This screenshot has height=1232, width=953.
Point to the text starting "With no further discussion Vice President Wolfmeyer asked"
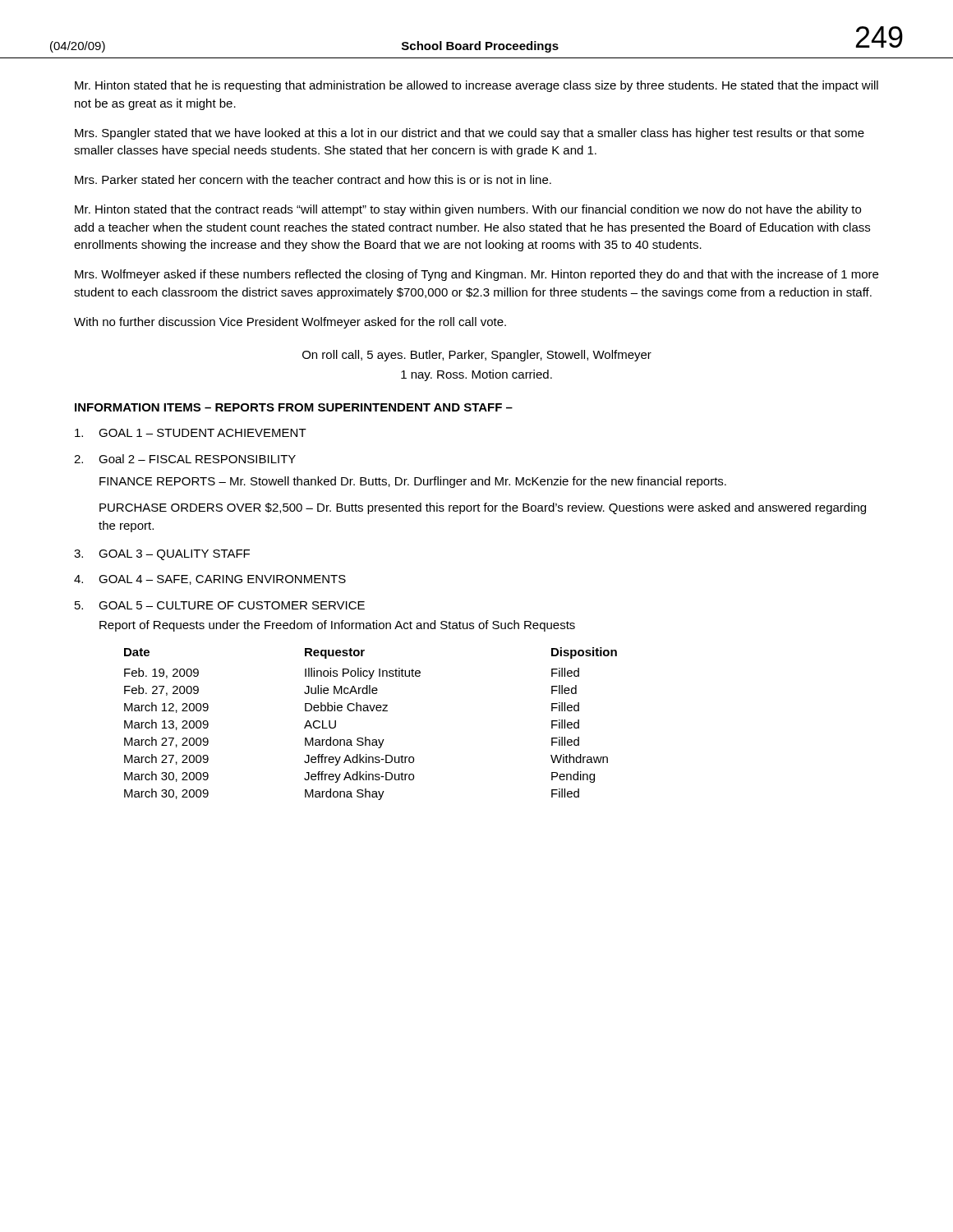291,321
